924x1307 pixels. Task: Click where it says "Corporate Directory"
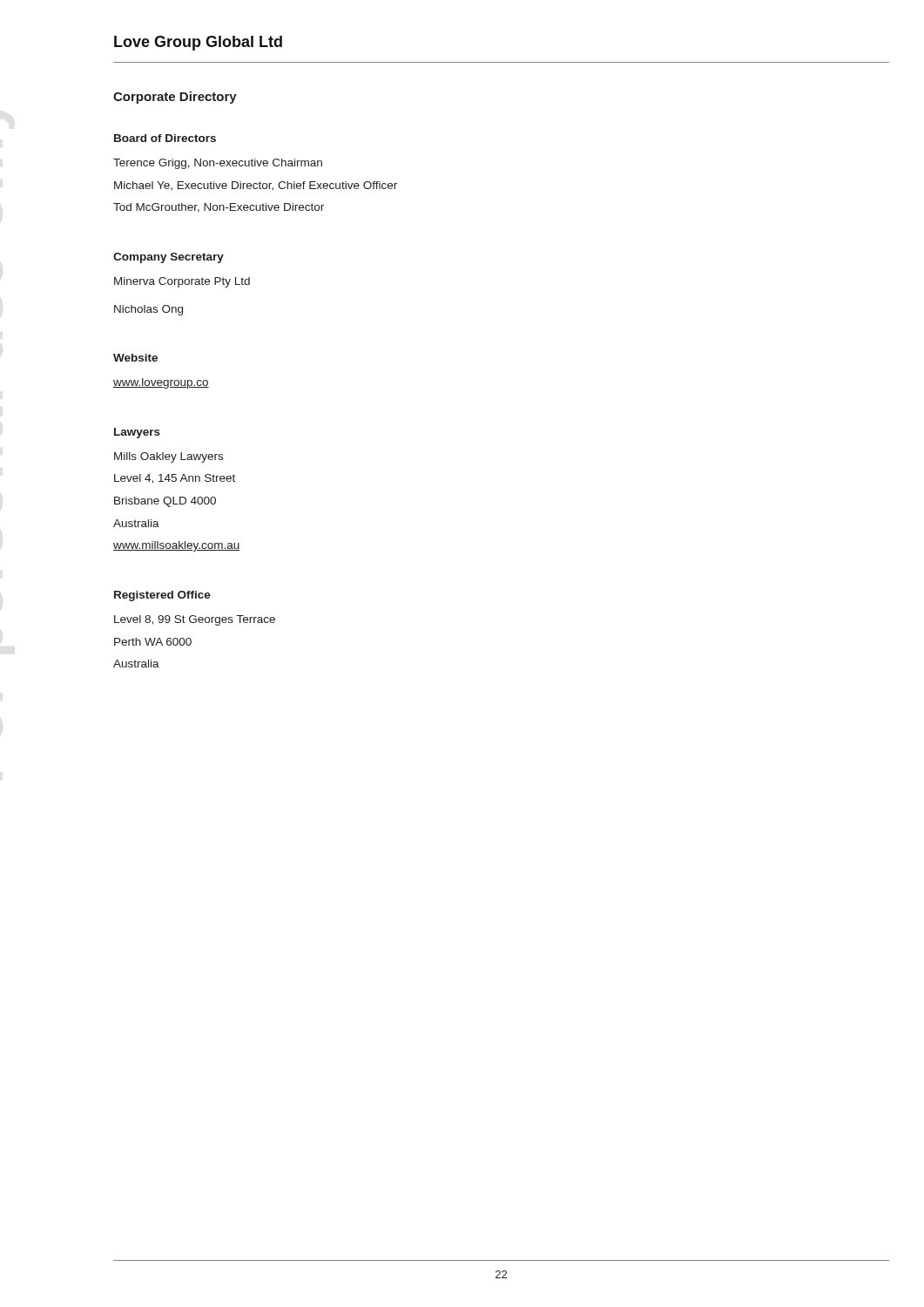coord(175,96)
